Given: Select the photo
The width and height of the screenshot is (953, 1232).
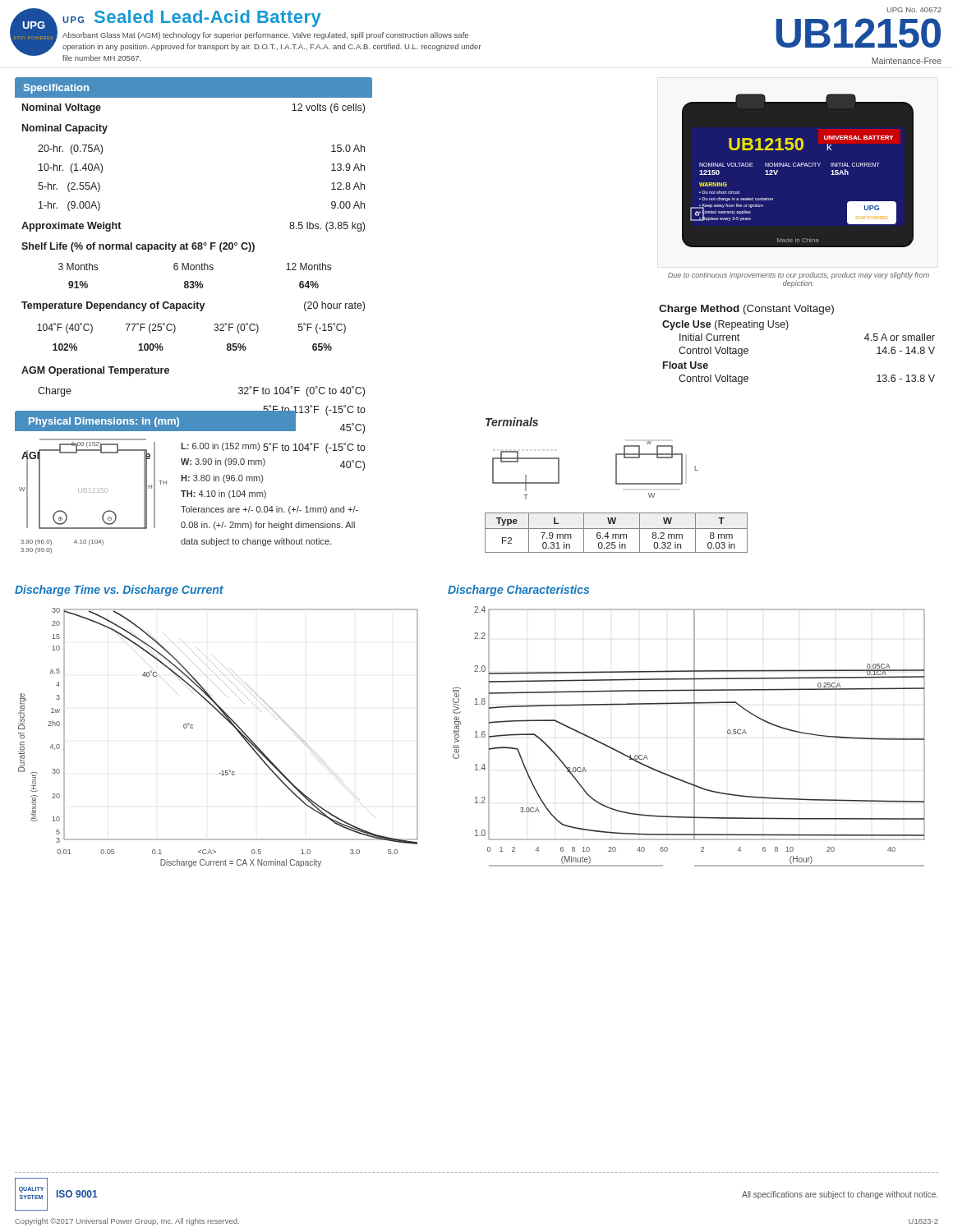Looking at the screenshot, I should coord(798,172).
